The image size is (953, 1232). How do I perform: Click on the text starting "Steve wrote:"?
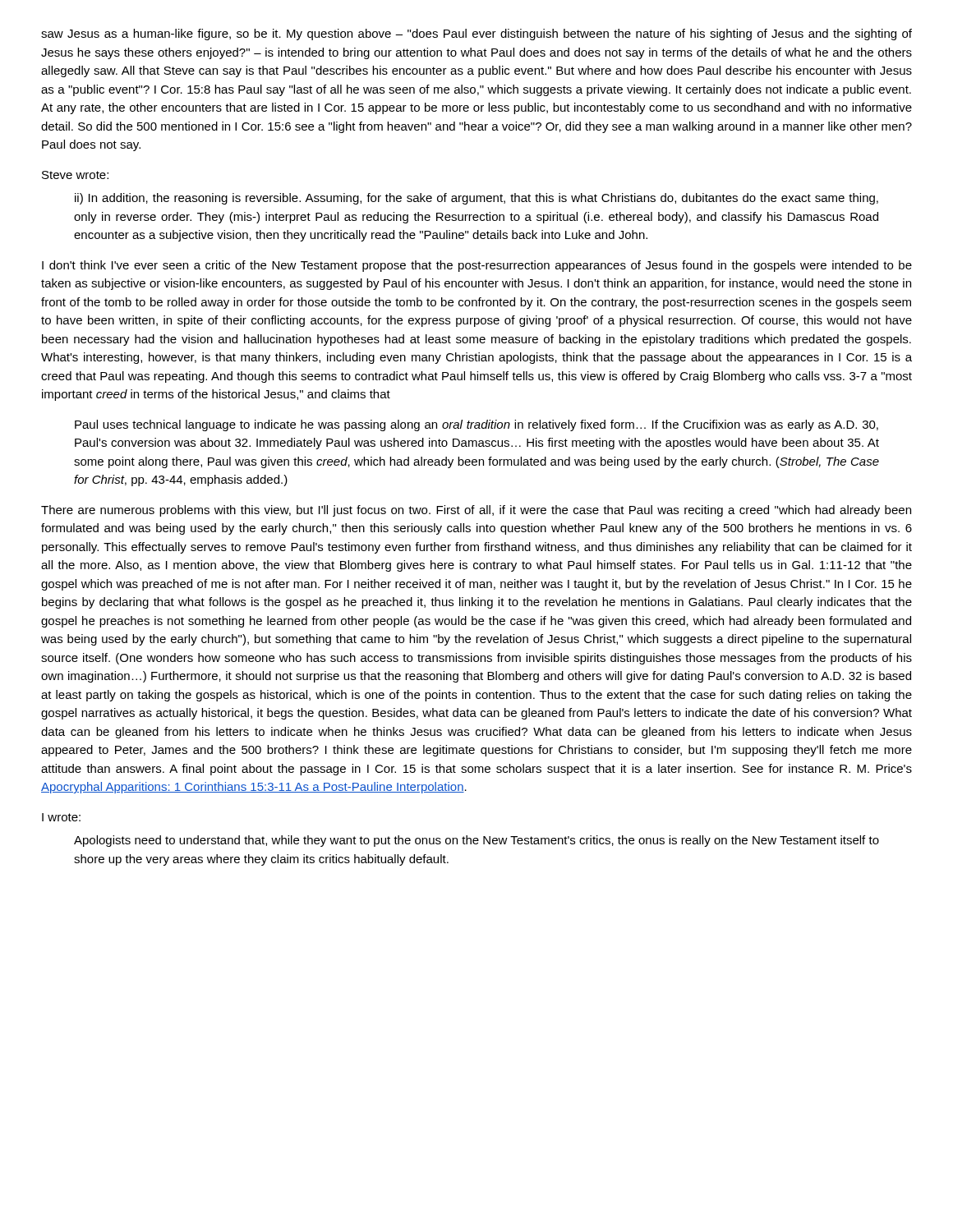[x=75, y=174]
